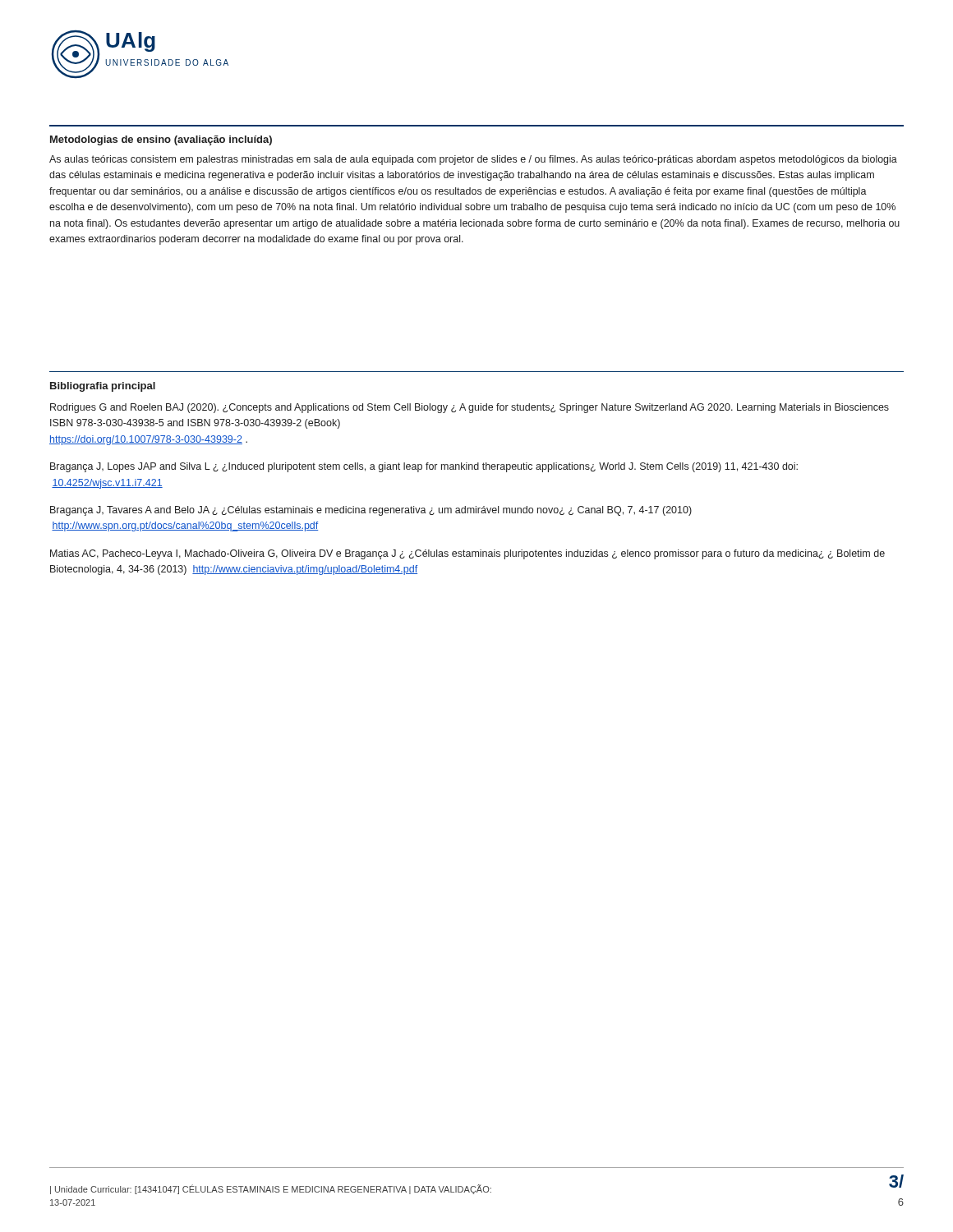Select the element starting "Bibliografia principal"
953x1232 pixels.
(x=102, y=386)
